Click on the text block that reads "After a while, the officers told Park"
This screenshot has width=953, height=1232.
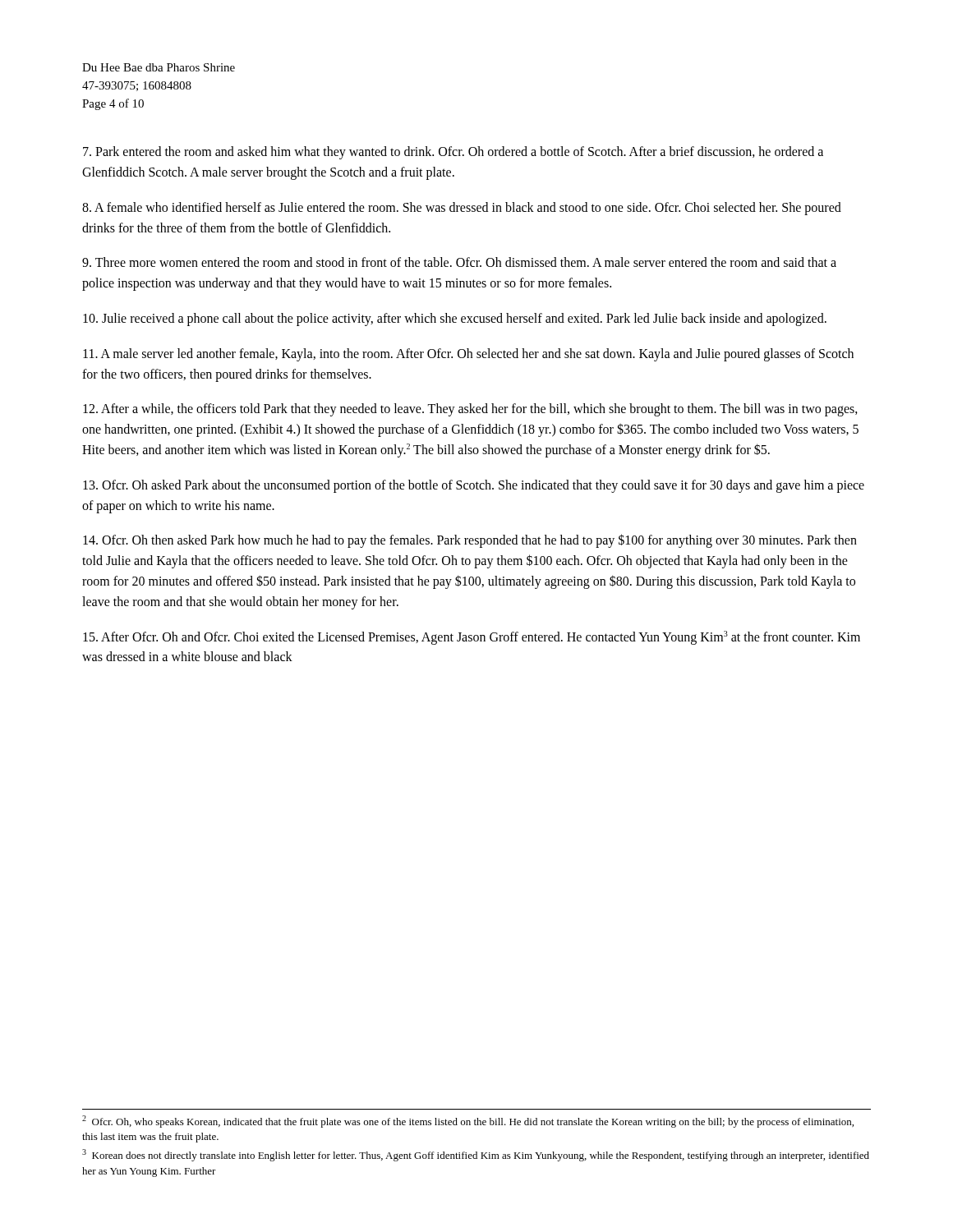pyautogui.click(x=471, y=429)
